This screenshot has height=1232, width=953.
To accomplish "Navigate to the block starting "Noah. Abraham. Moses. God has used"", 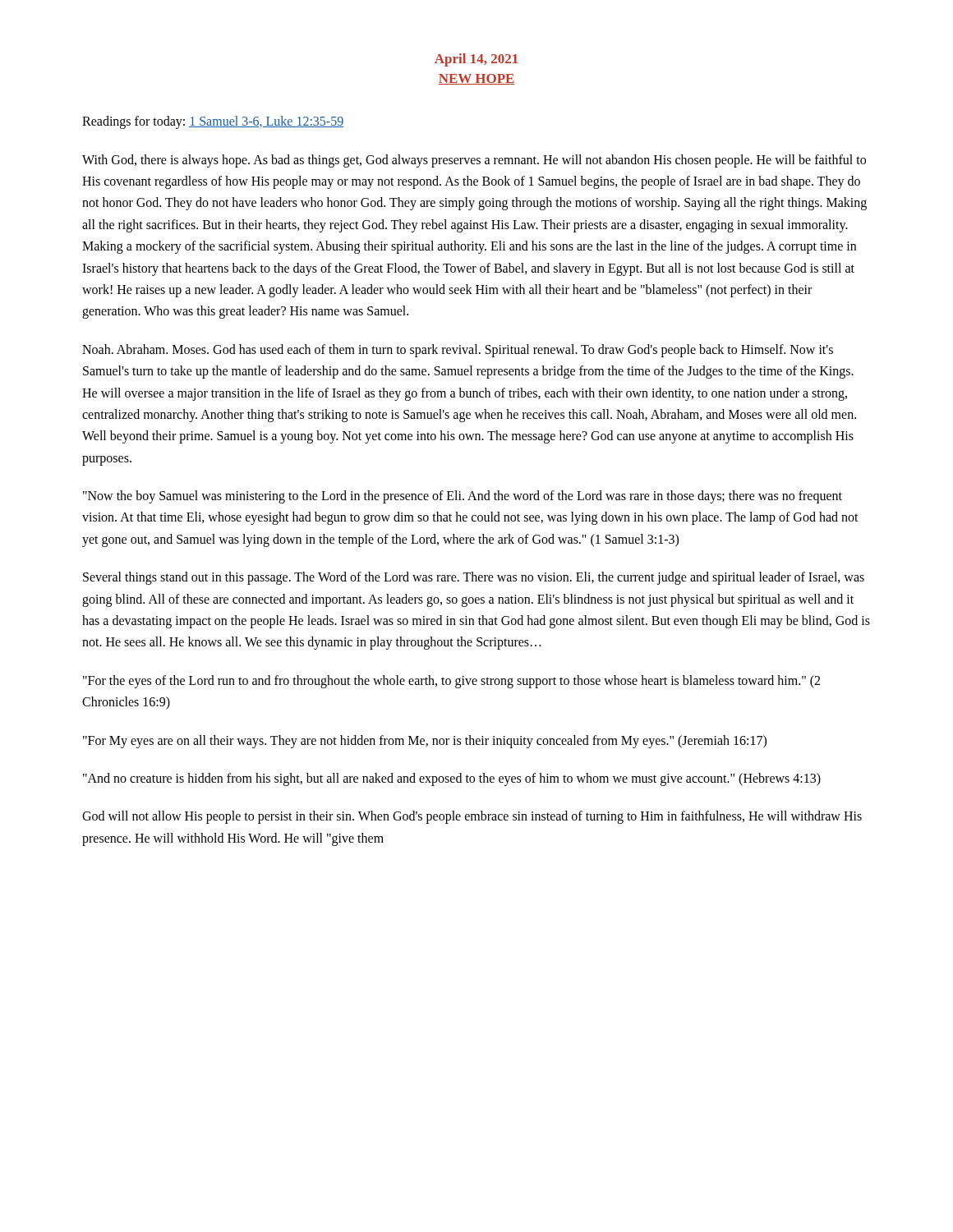I will [470, 403].
